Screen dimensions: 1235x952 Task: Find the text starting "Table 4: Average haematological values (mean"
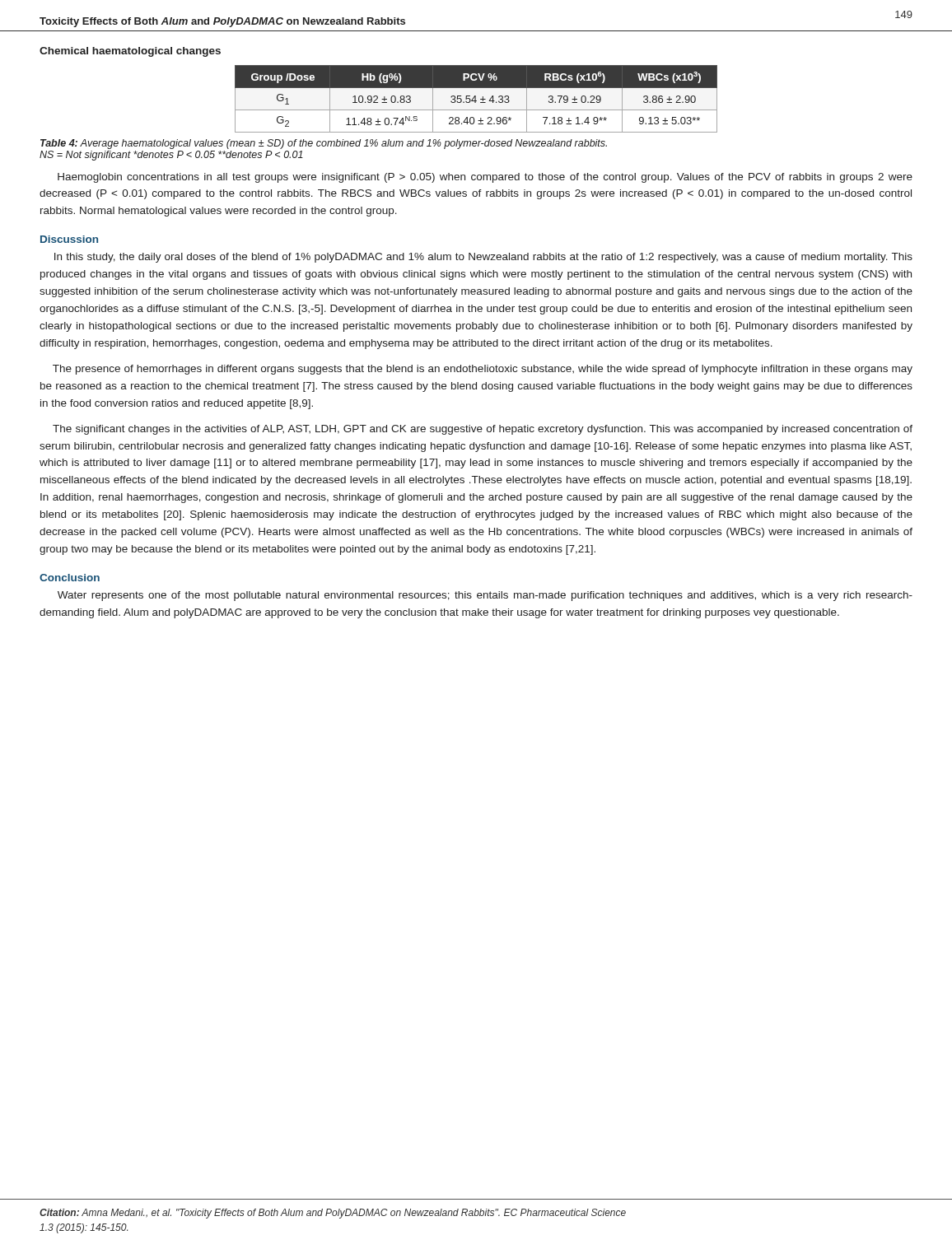pyautogui.click(x=324, y=149)
